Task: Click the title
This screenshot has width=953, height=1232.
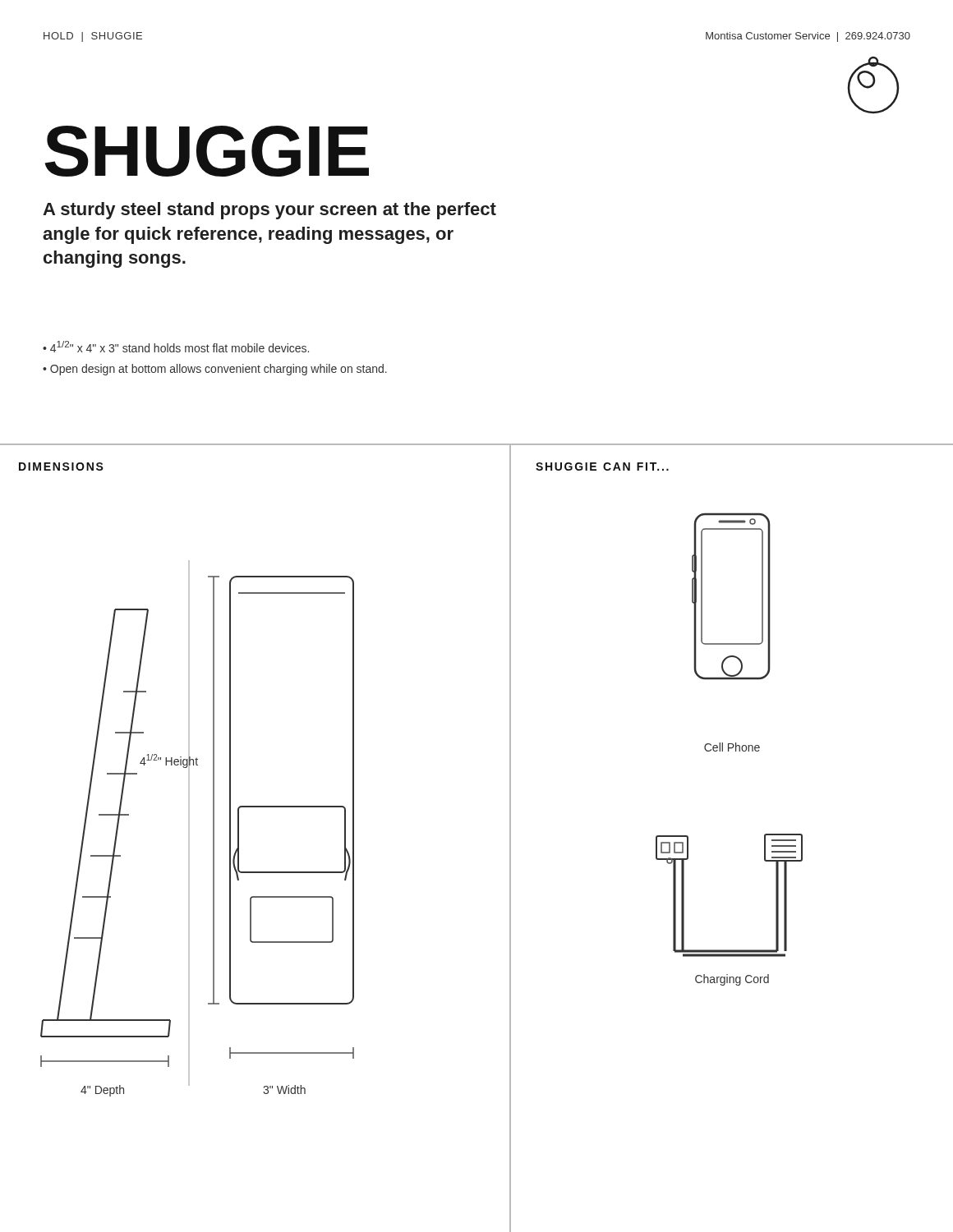Action: coord(273,193)
